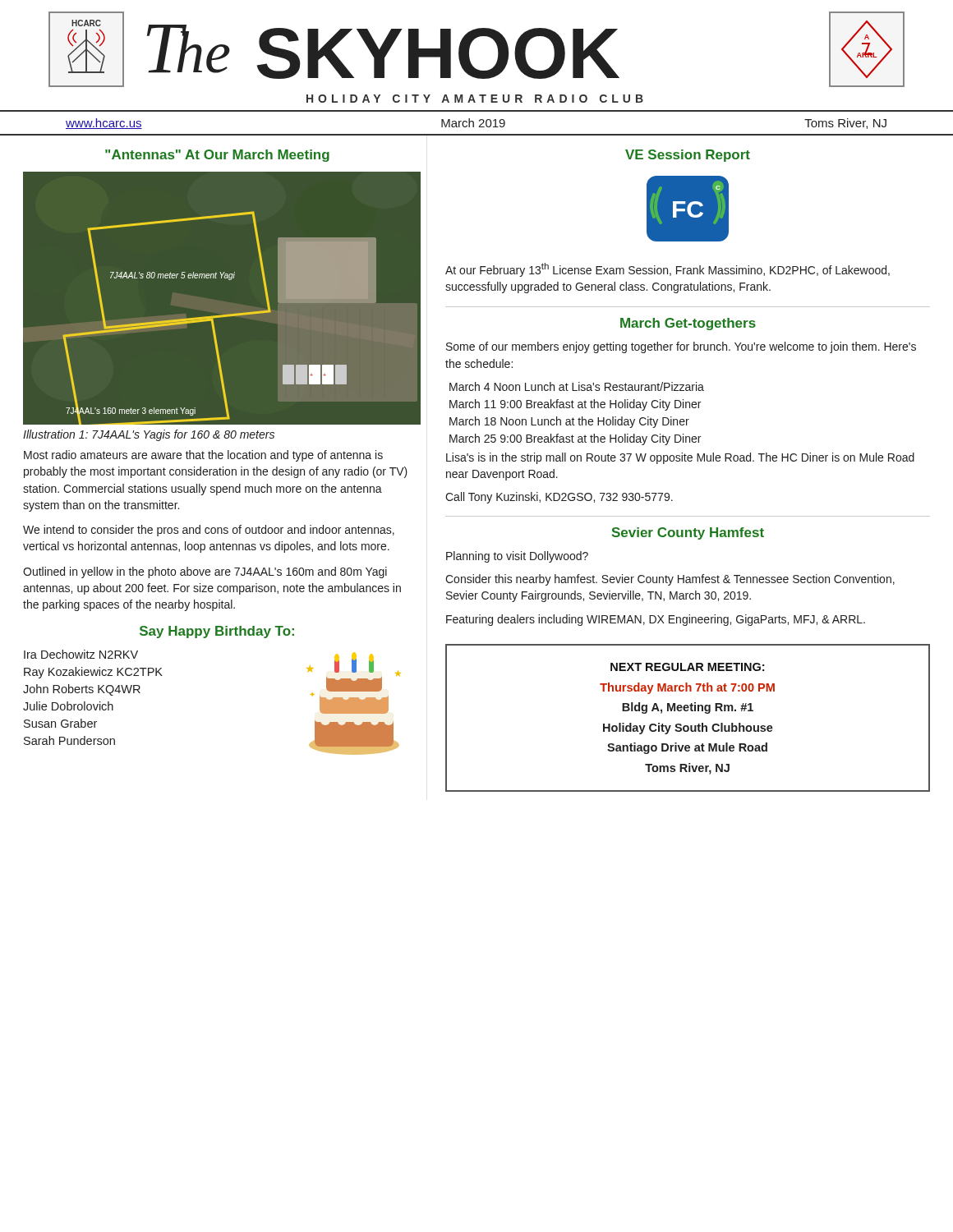Image resolution: width=953 pixels, height=1232 pixels.
Task: Where does it say ""Antennas" At Our March Meeting"?
Action: (x=217, y=155)
